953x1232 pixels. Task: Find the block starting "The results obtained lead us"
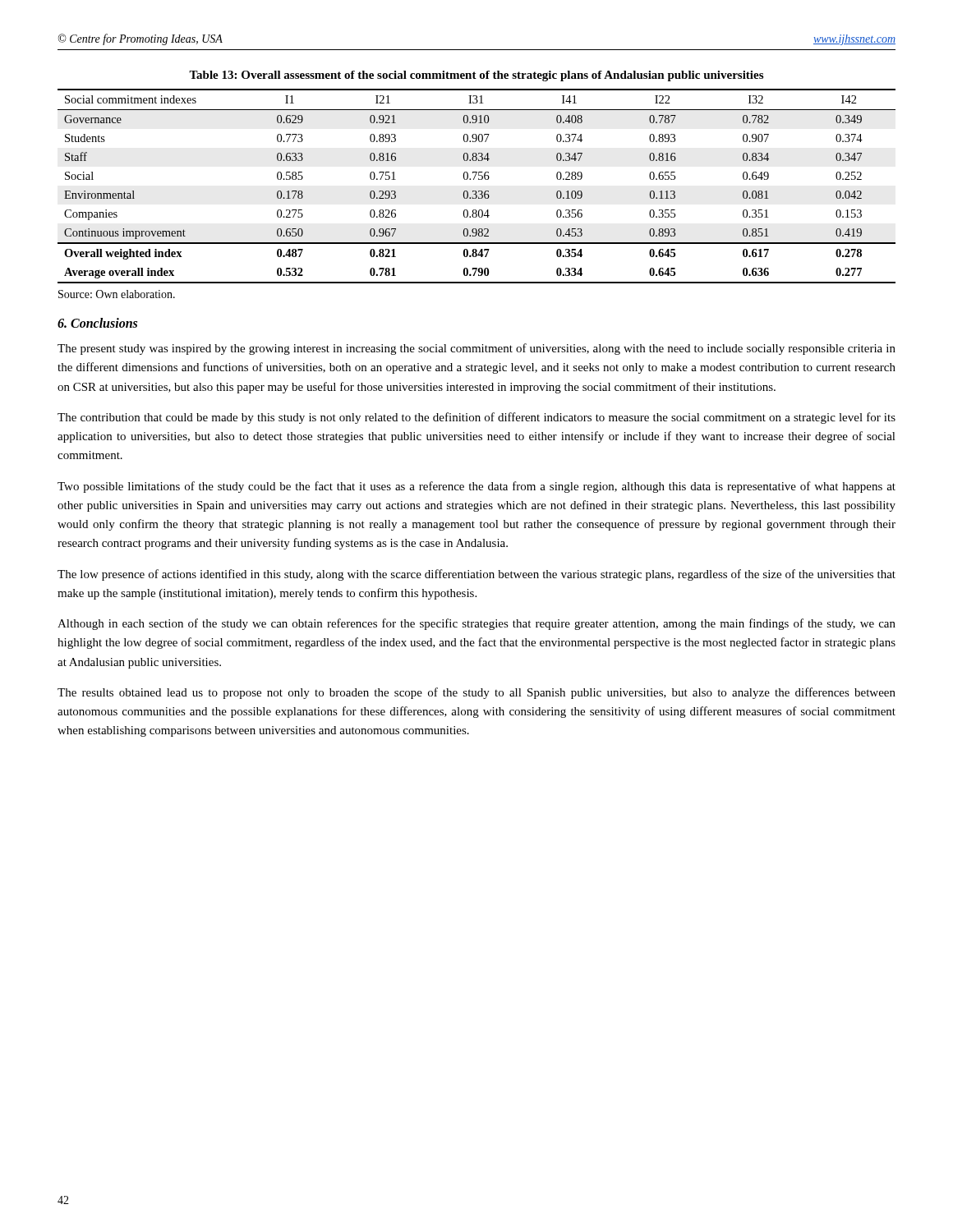coord(476,711)
